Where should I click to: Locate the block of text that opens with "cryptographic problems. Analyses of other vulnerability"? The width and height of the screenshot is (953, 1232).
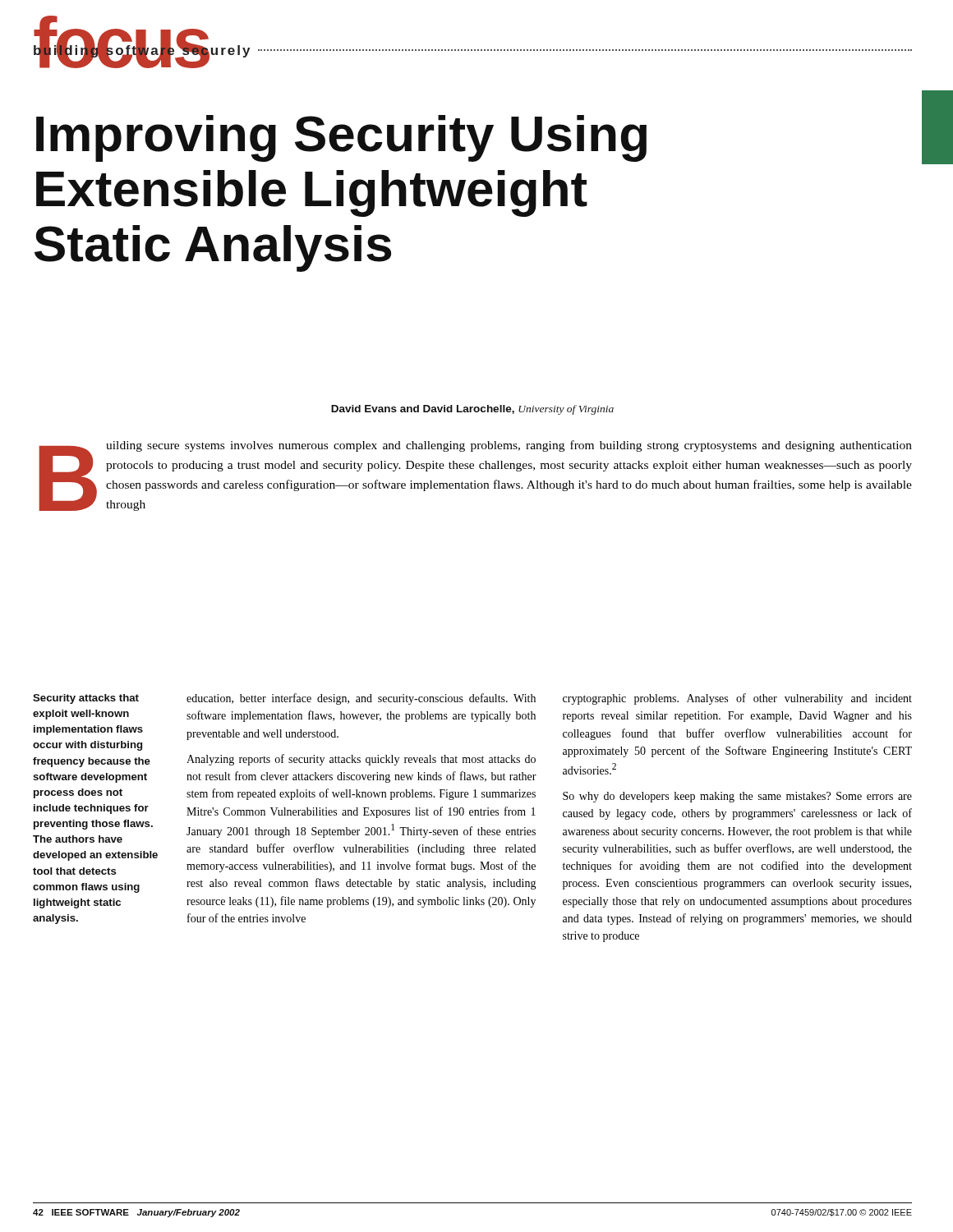point(737,817)
